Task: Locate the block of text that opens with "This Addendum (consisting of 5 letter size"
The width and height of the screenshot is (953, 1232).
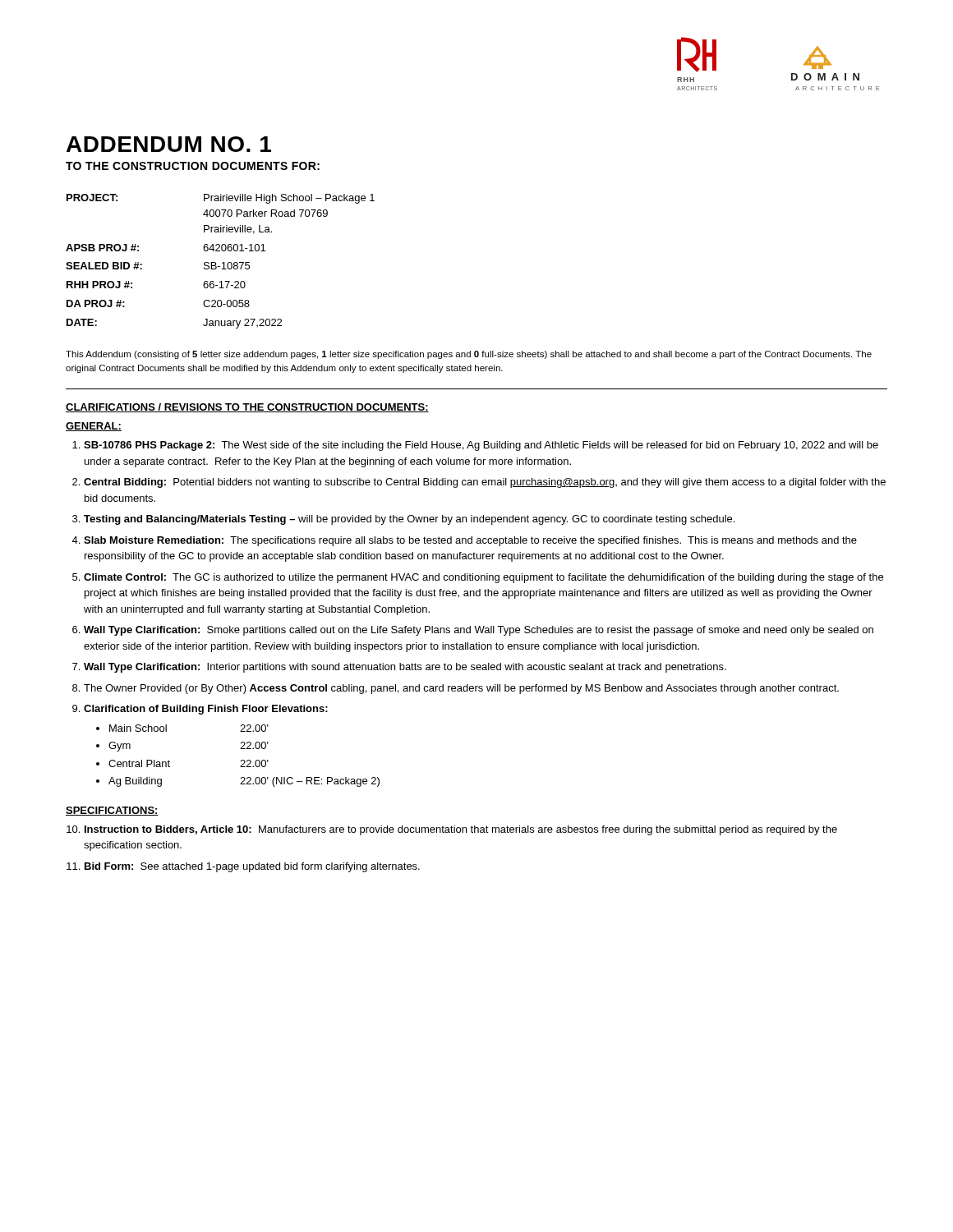Action: click(x=476, y=361)
